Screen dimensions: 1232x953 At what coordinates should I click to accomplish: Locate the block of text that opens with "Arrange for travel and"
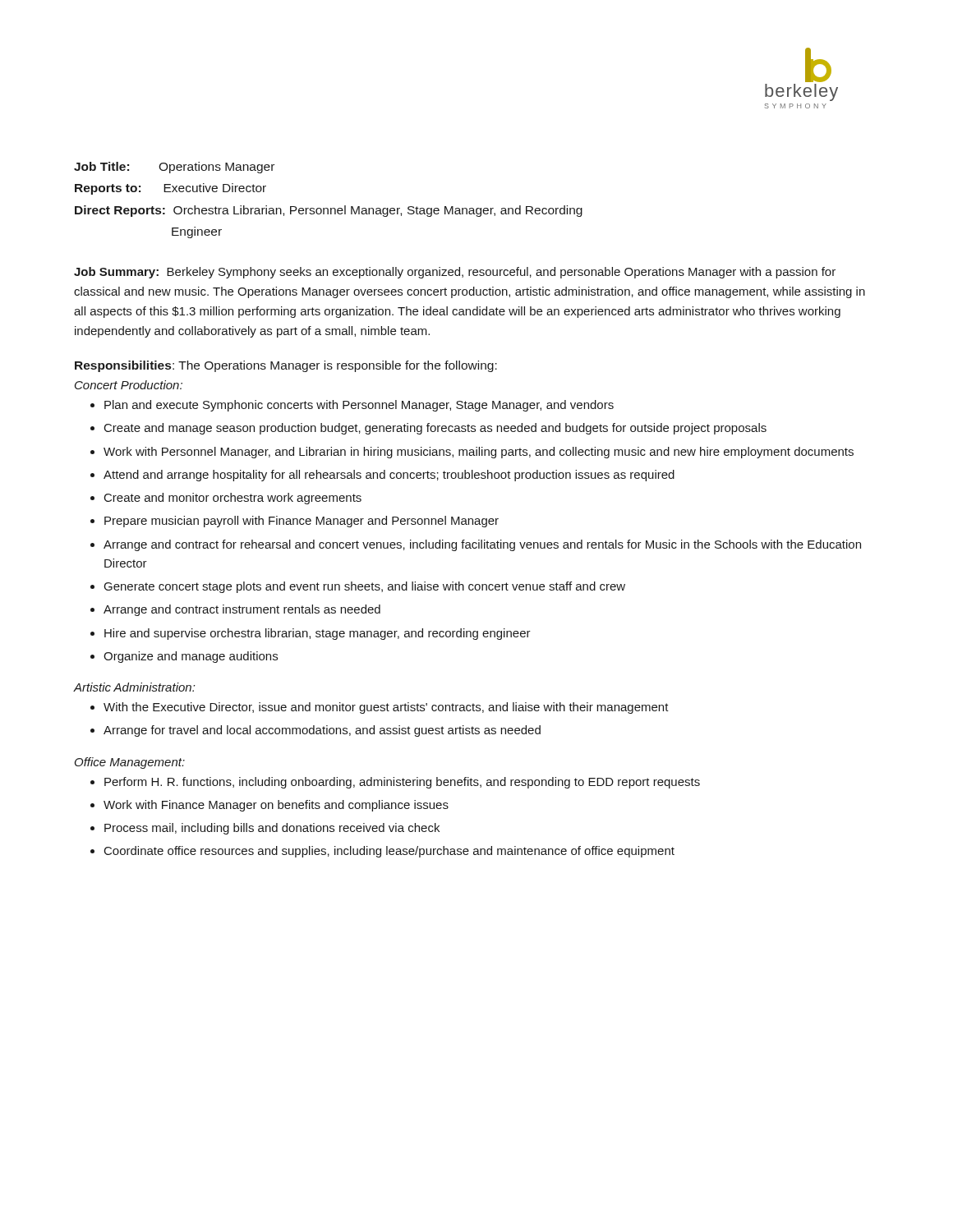[x=322, y=730]
